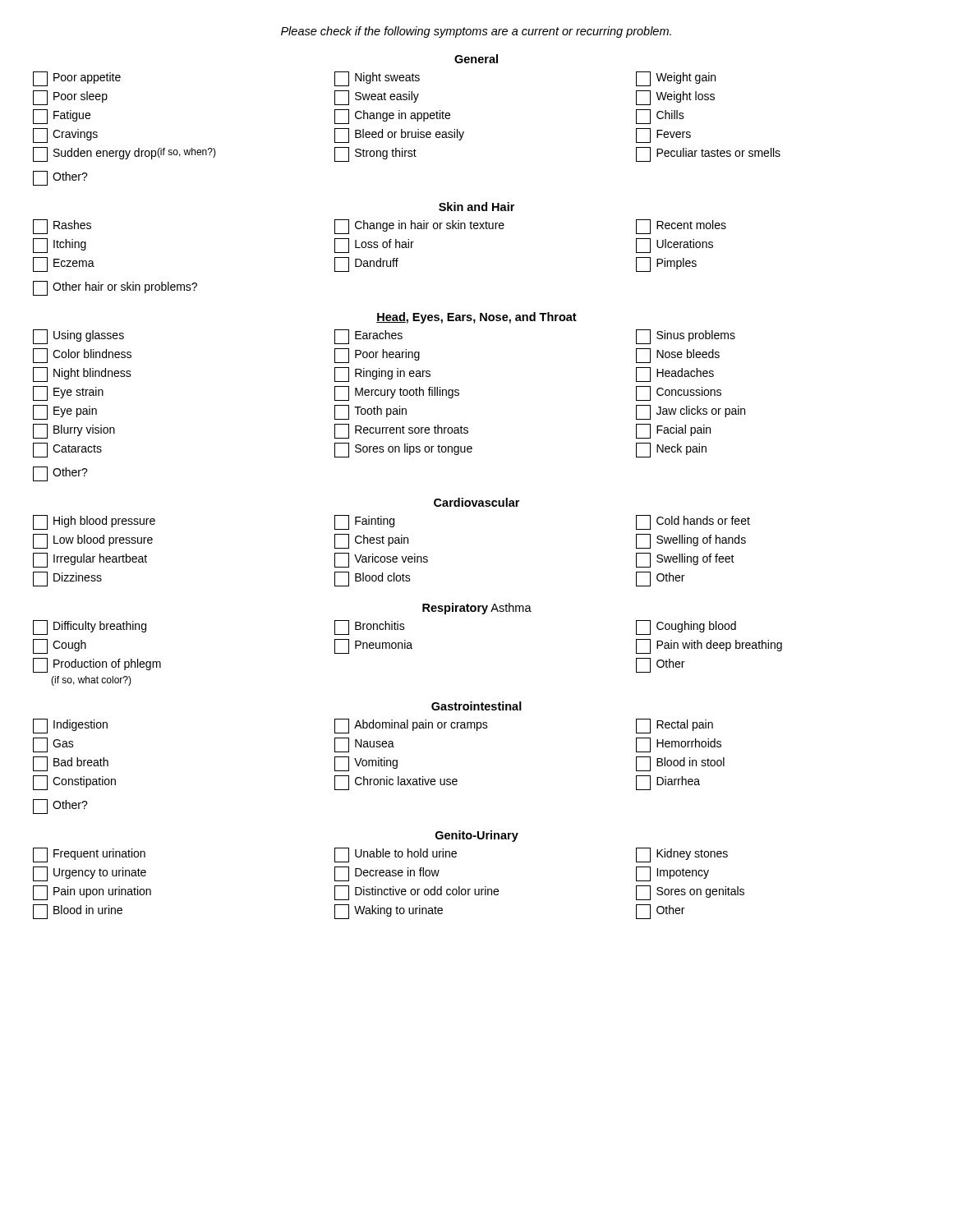Viewport: 953px width, 1232px height.
Task: Locate the text block starting "Pain with deep"
Action: [709, 646]
